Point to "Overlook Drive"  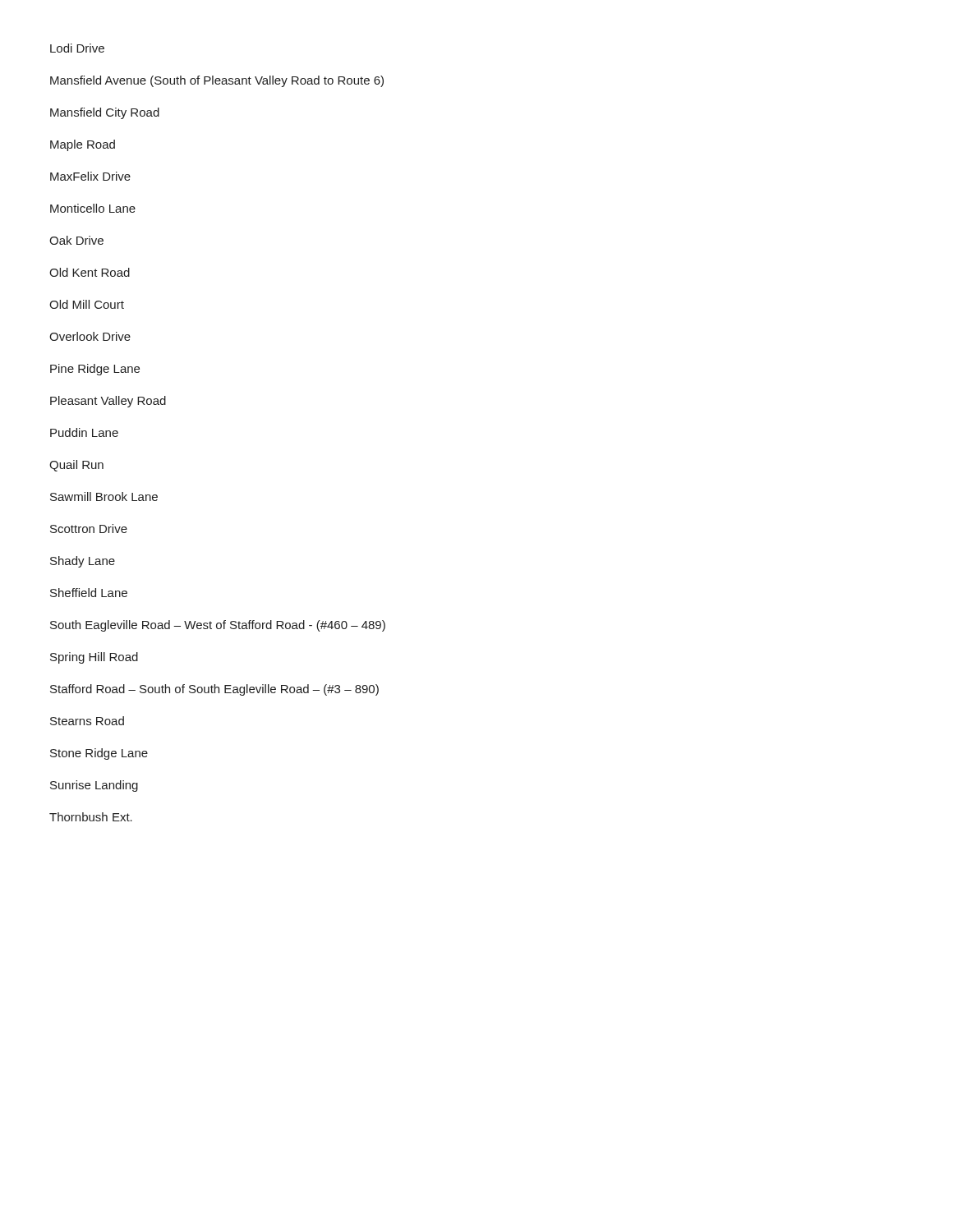pyautogui.click(x=90, y=336)
